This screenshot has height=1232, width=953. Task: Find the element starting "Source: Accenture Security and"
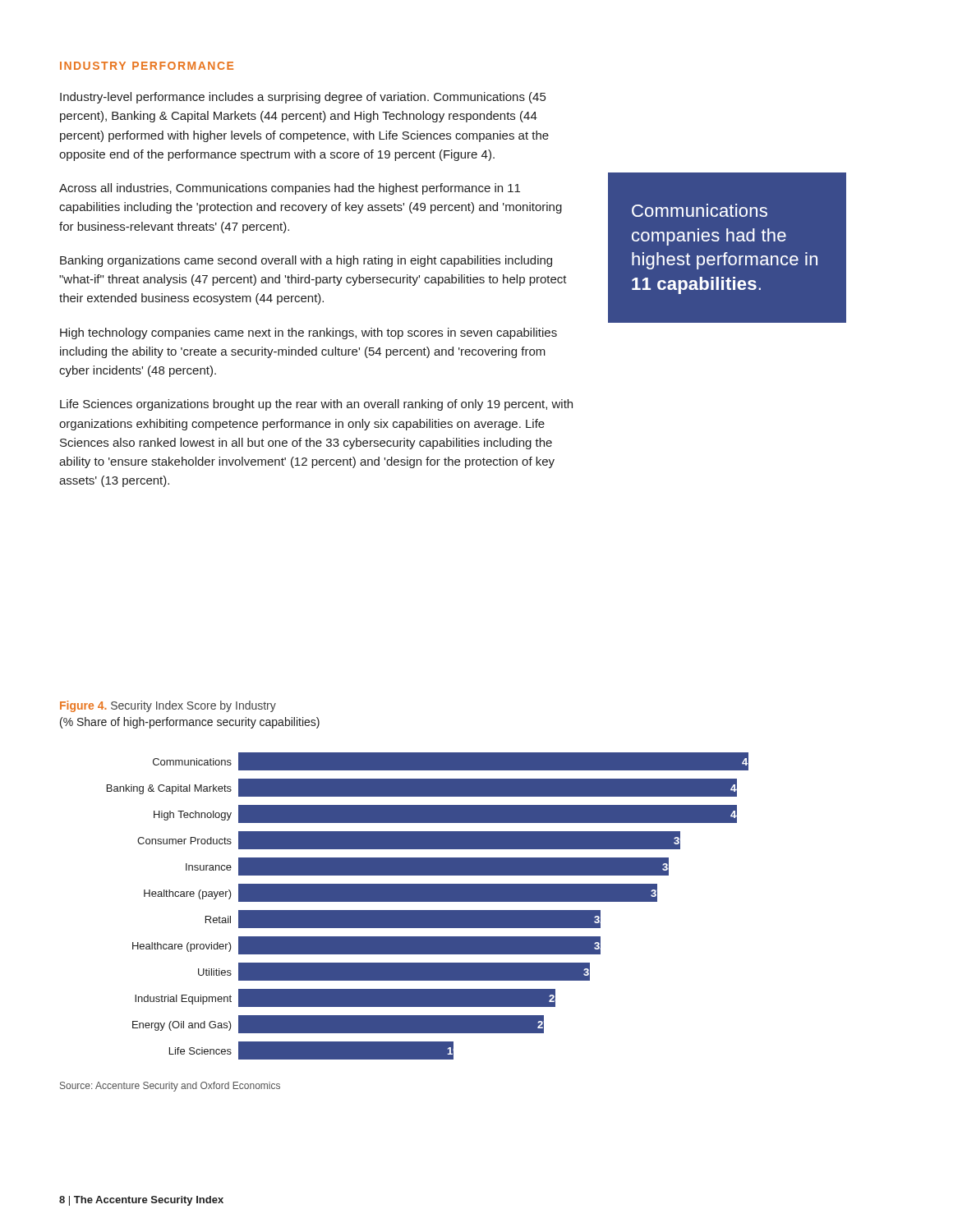pos(170,1086)
